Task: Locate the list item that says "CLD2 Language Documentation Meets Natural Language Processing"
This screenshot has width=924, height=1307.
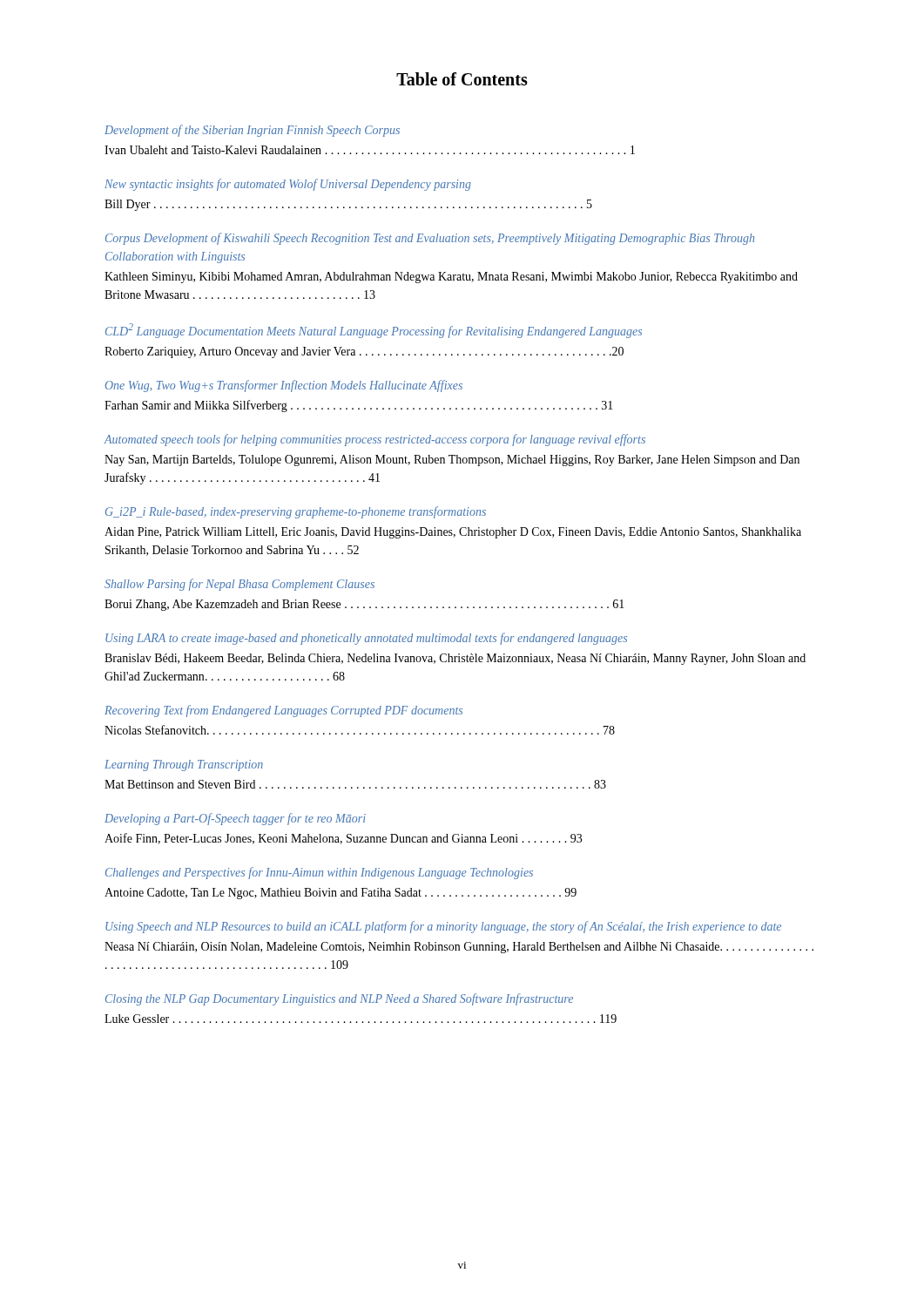Action: tap(462, 340)
